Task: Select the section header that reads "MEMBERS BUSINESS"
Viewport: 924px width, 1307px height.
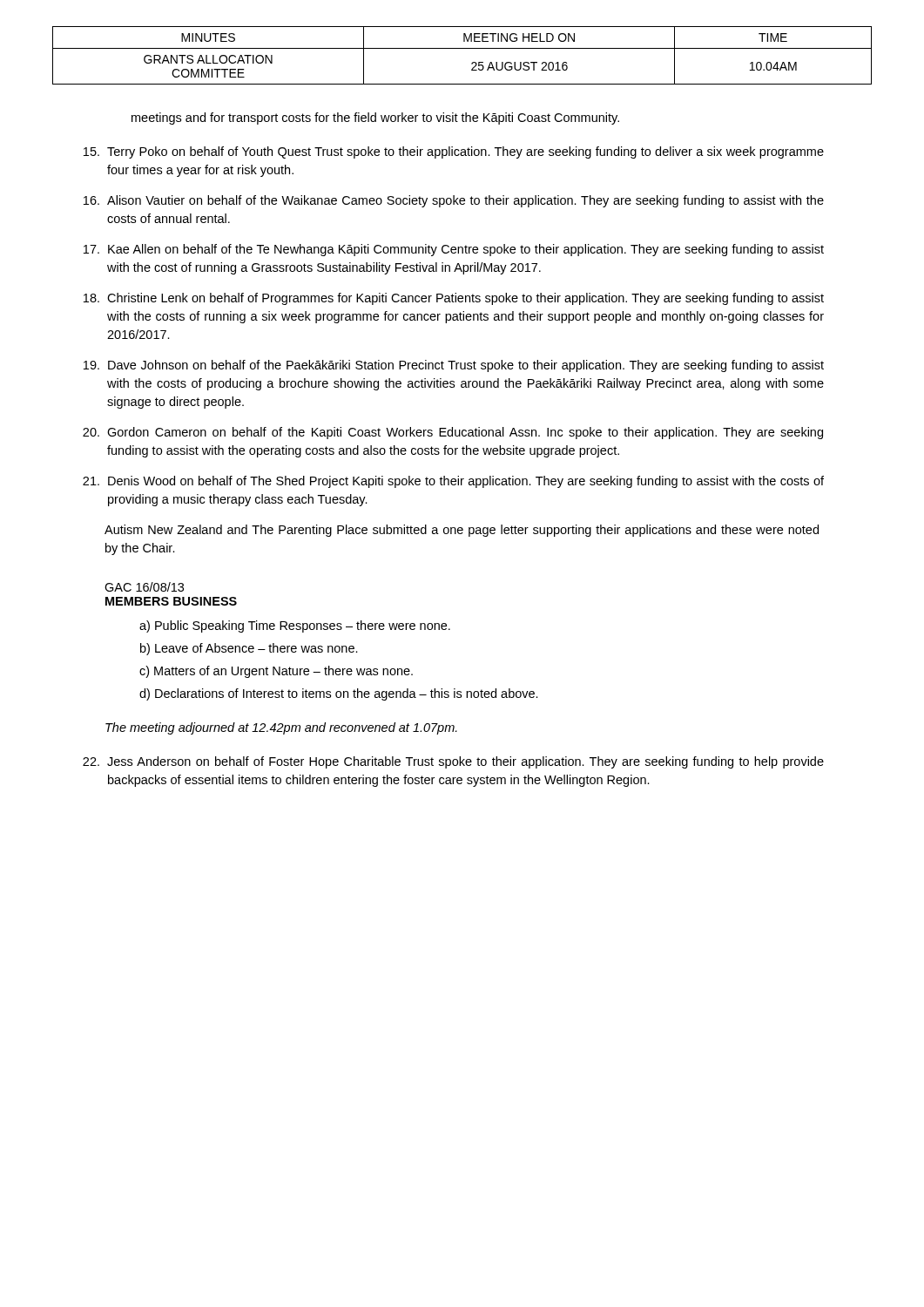Action: point(171,601)
